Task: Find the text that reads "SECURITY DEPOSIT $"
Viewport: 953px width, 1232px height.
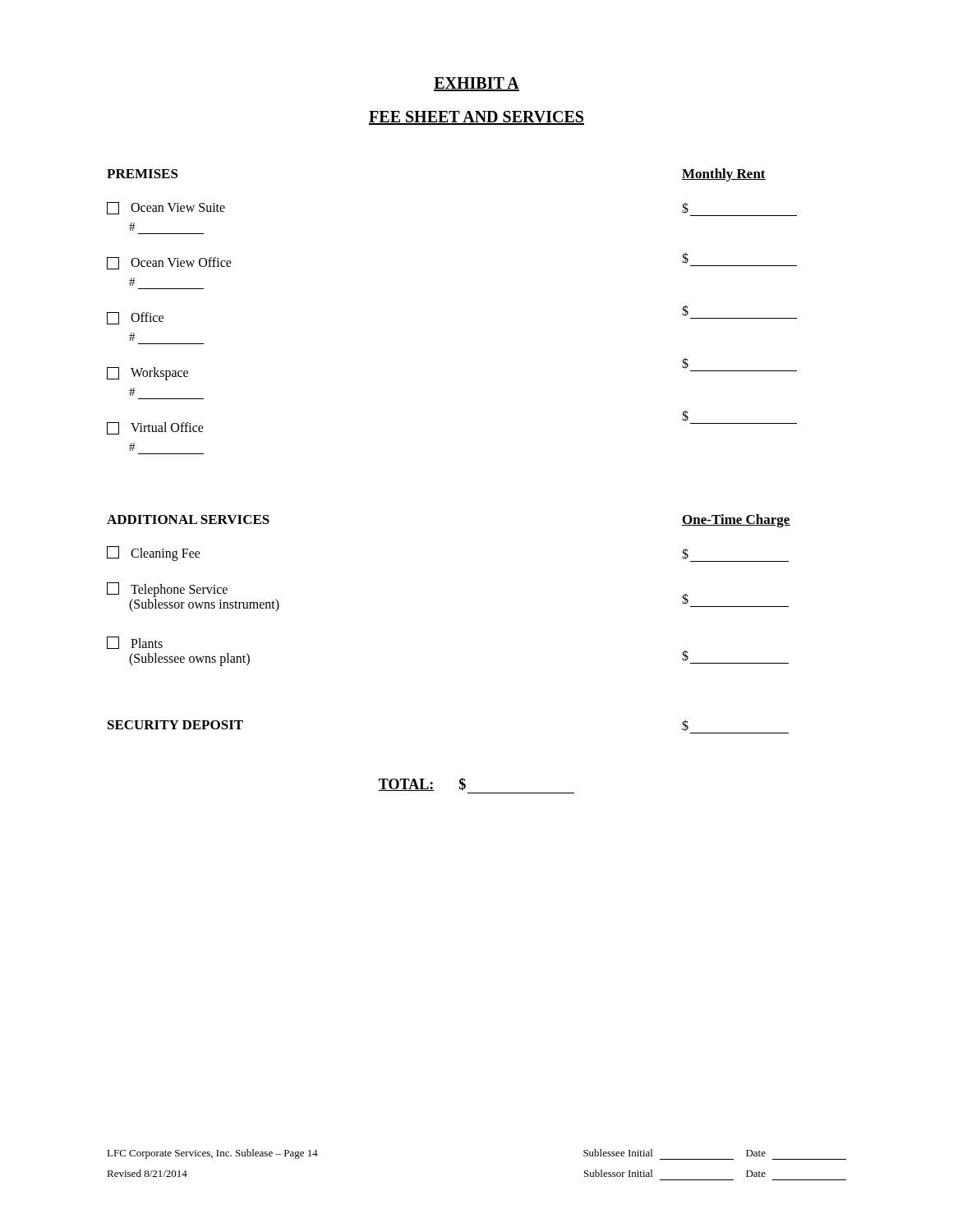Action: coord(185,725)
